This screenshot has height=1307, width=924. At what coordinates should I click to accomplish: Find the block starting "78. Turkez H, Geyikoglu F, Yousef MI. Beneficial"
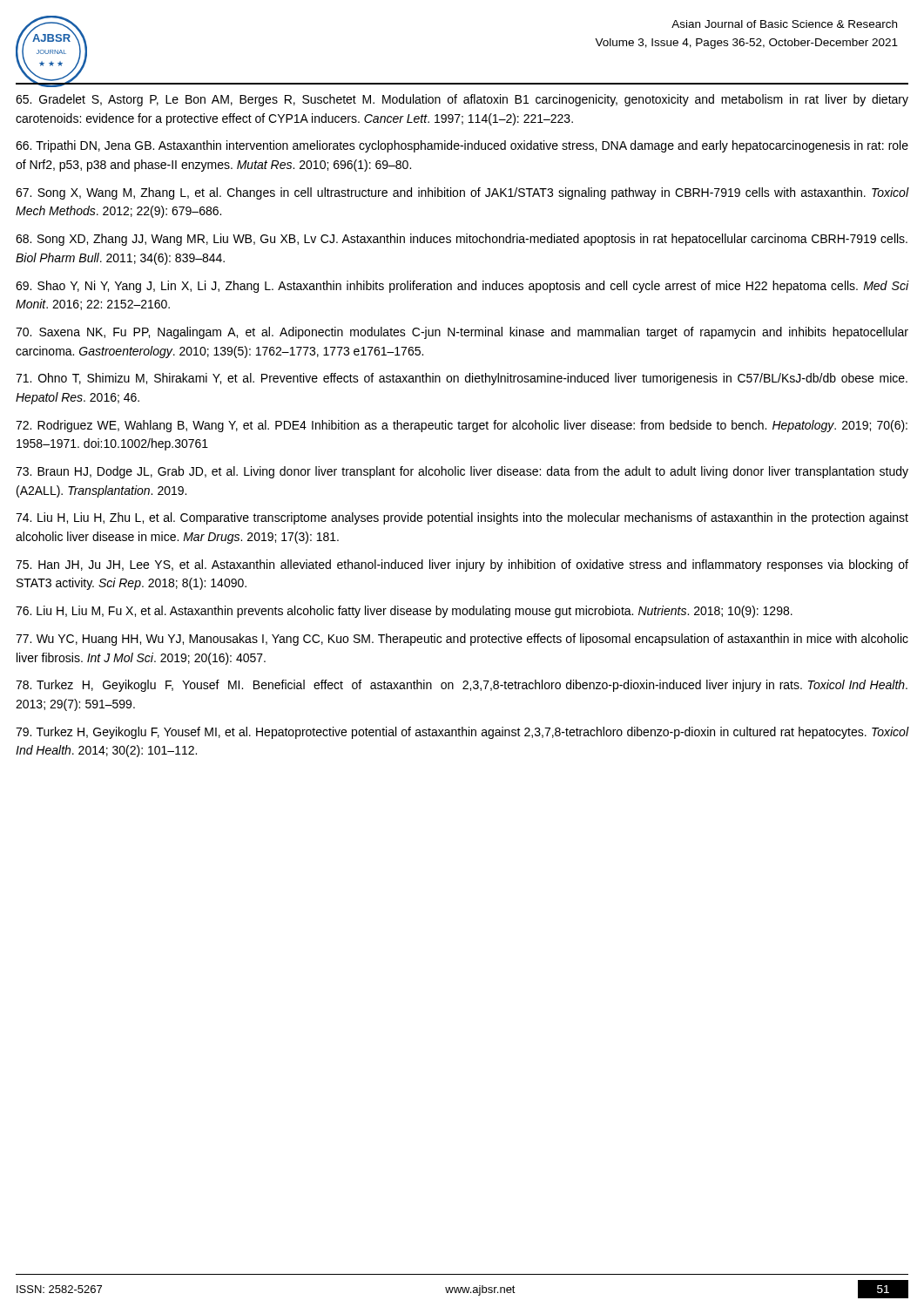click(462, 694)
